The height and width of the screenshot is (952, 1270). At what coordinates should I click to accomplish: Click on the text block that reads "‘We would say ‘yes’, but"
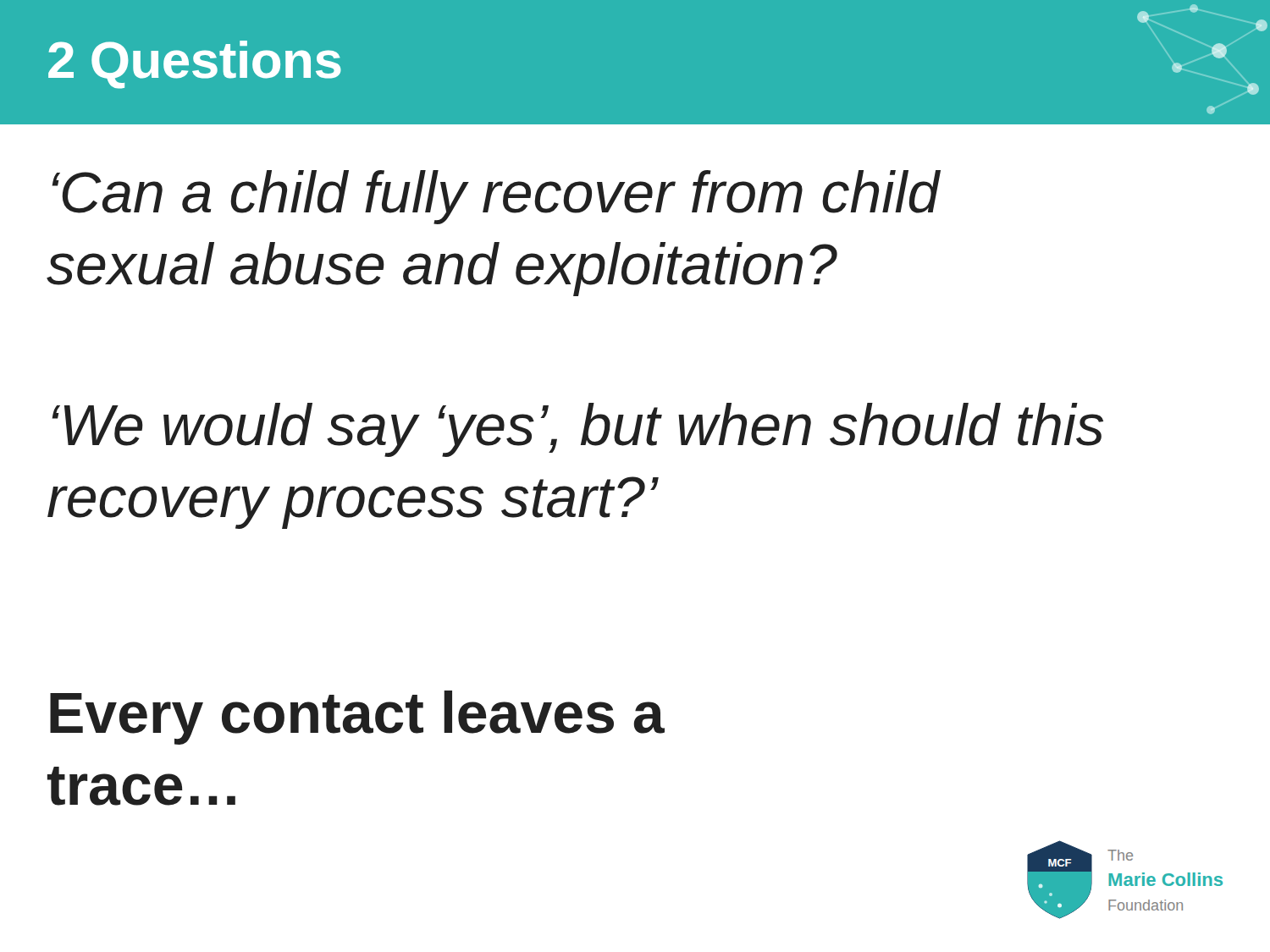pos(631,461)
